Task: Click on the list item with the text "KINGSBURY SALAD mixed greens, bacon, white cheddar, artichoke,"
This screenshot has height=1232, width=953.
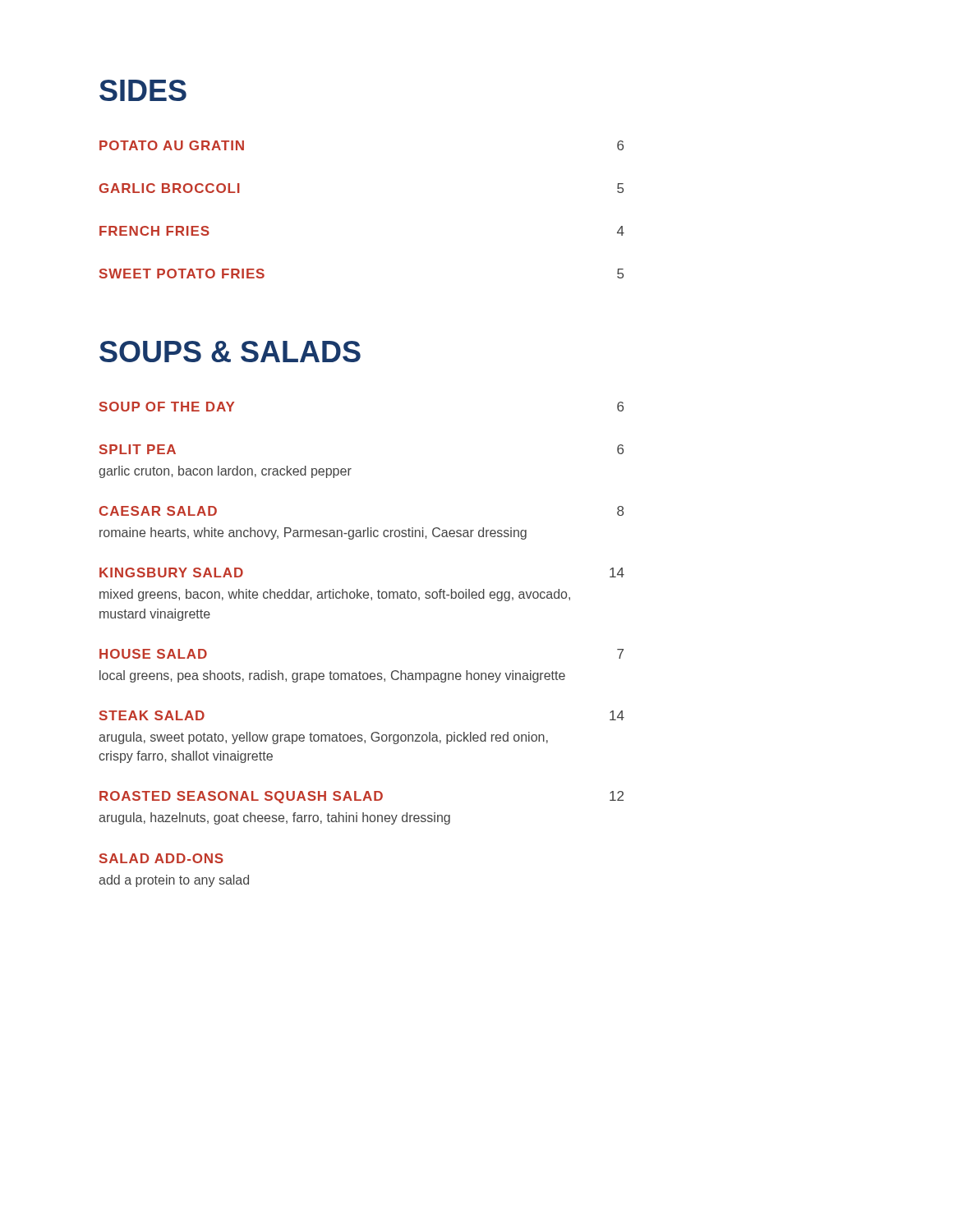Action: click(361, 594)
